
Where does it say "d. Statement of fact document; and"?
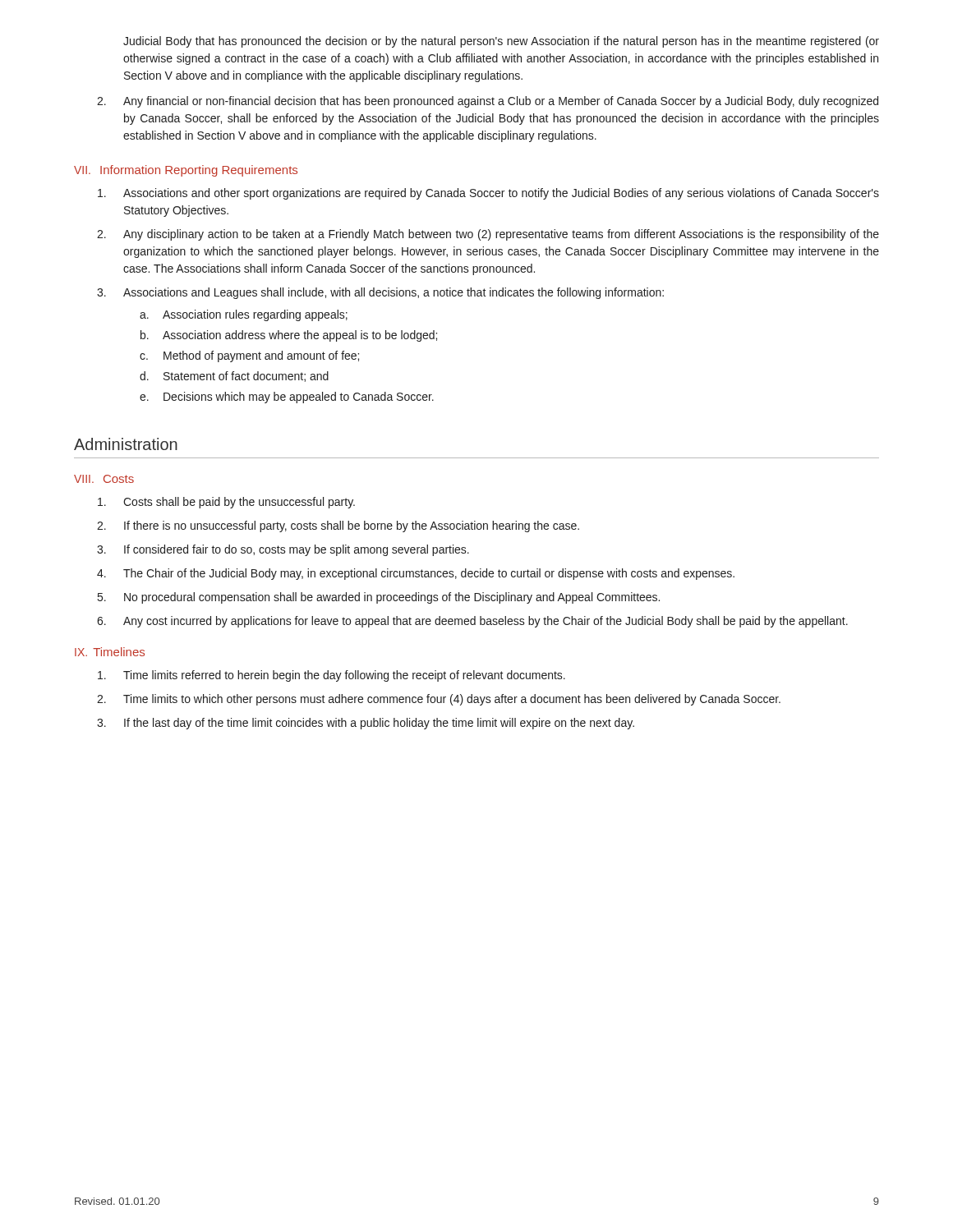pos(234,377)
